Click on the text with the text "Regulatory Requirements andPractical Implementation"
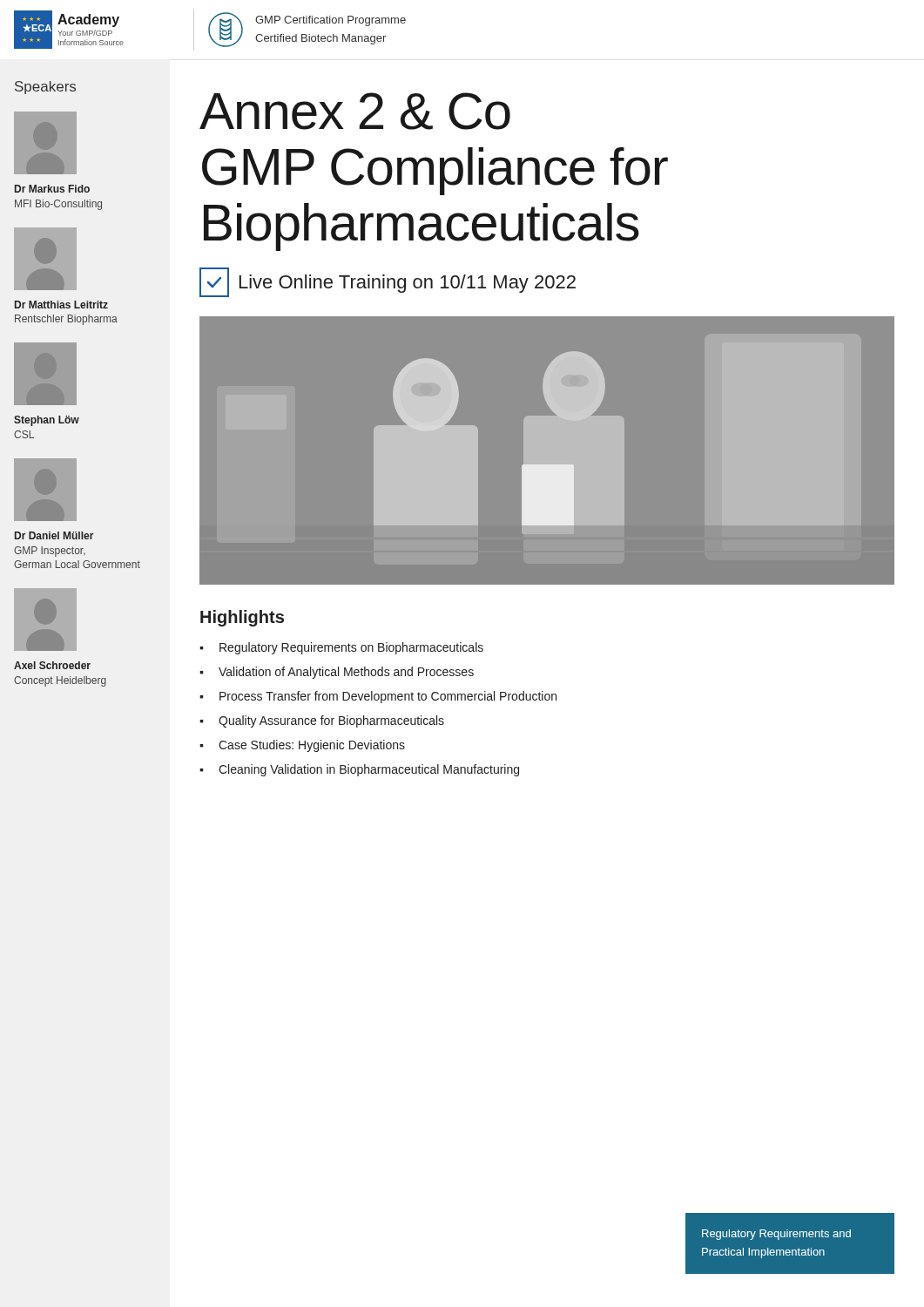 776,1243
